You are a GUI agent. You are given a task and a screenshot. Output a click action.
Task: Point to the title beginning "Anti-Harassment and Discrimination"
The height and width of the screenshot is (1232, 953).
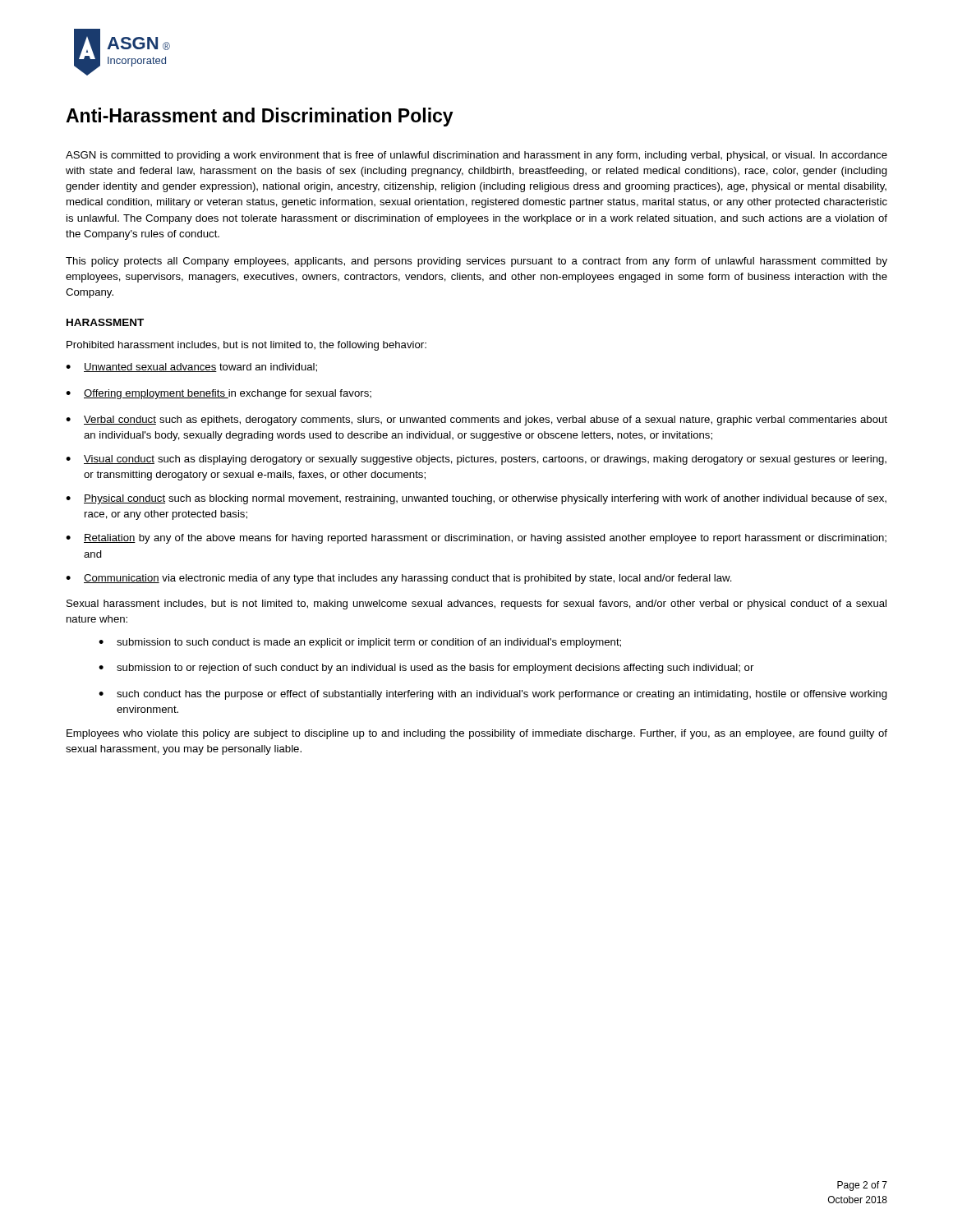pos(260,117)
